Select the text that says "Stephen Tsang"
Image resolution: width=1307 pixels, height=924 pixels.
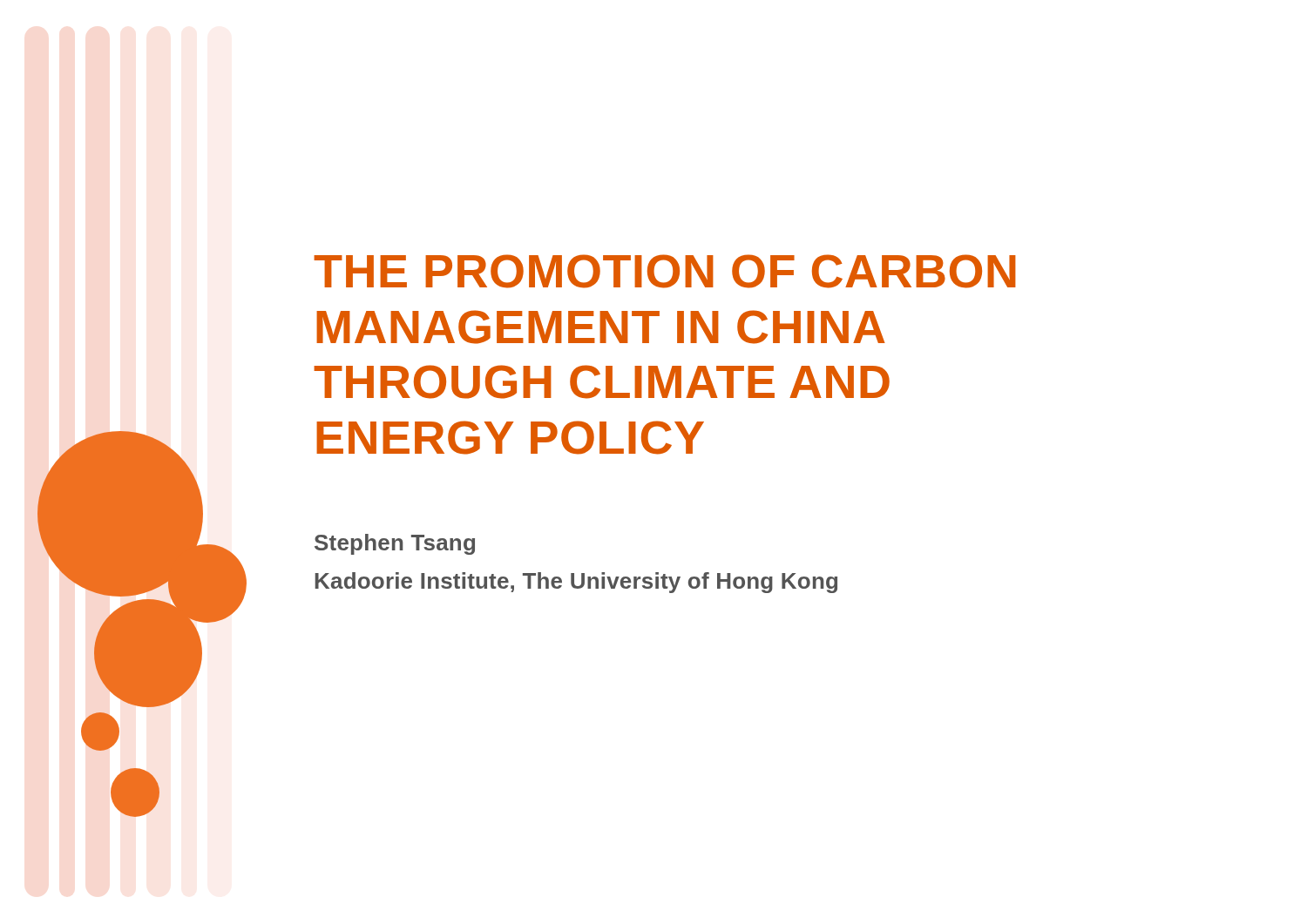coord(395,543)
